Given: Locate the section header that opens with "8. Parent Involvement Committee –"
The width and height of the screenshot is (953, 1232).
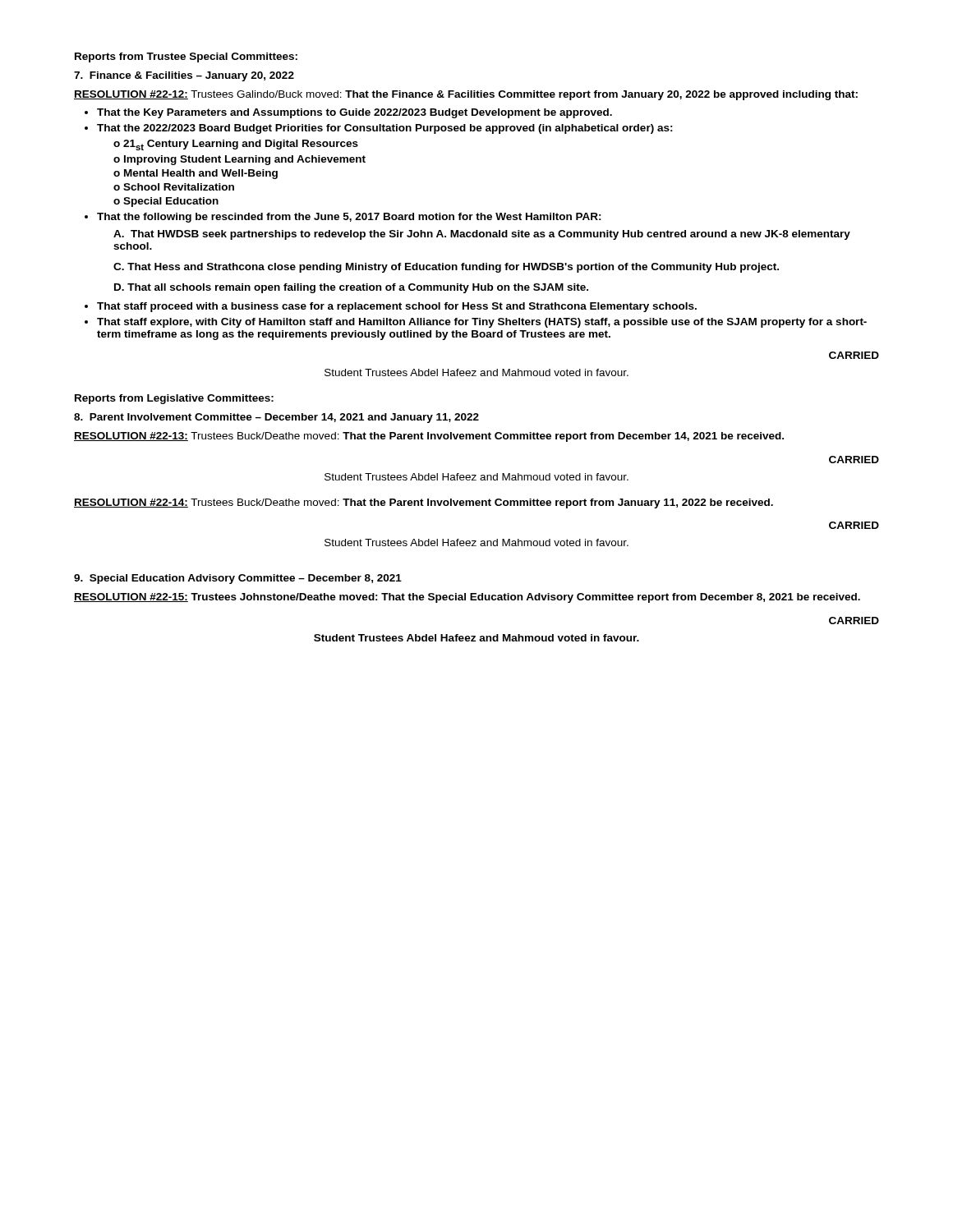Looking at the screenshot, I should point(476,418).
